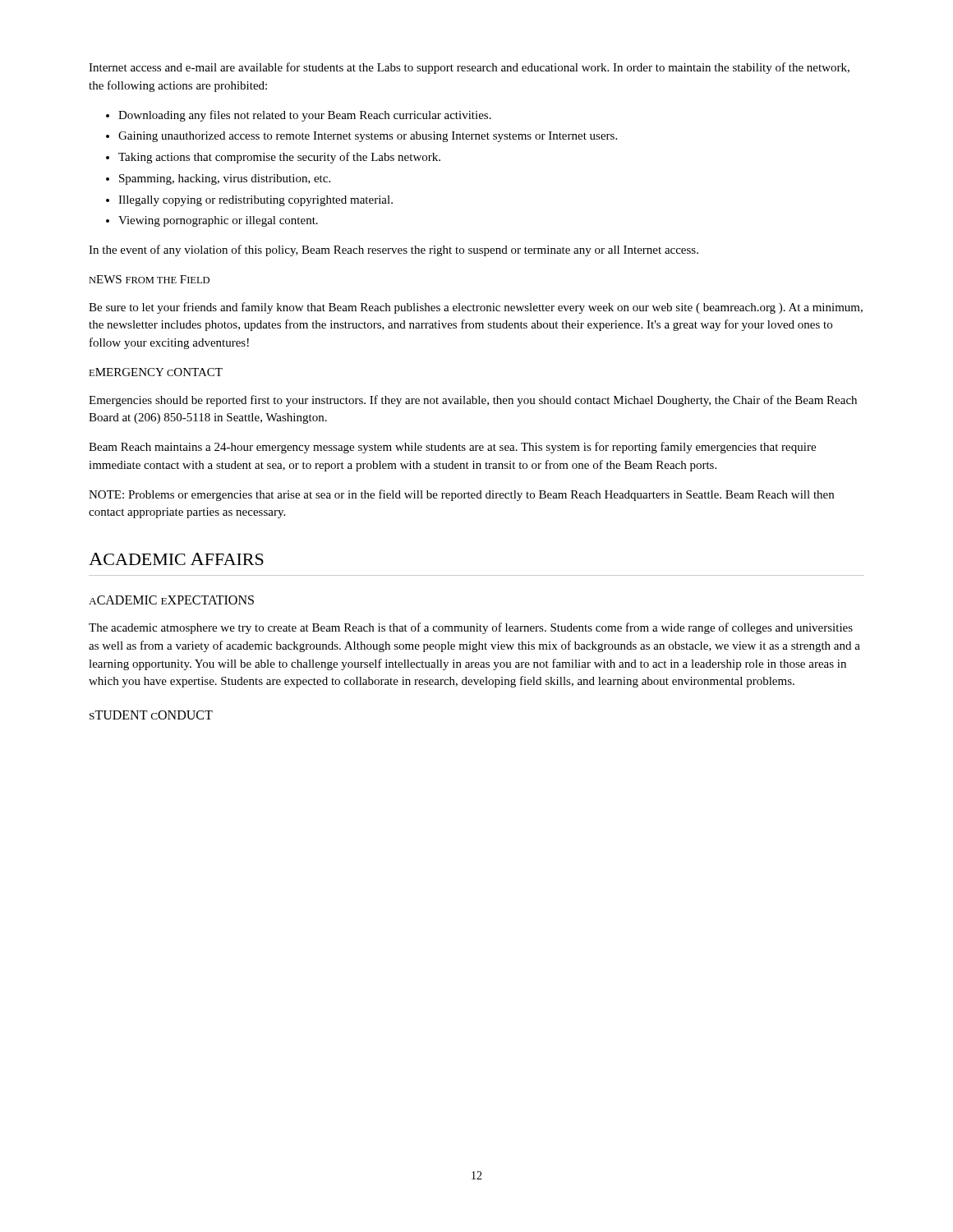This screenshot has width=953, height=1232.
Task: Click where it says "NEWS FROM THE FIELD"
Action: point(149,279)
